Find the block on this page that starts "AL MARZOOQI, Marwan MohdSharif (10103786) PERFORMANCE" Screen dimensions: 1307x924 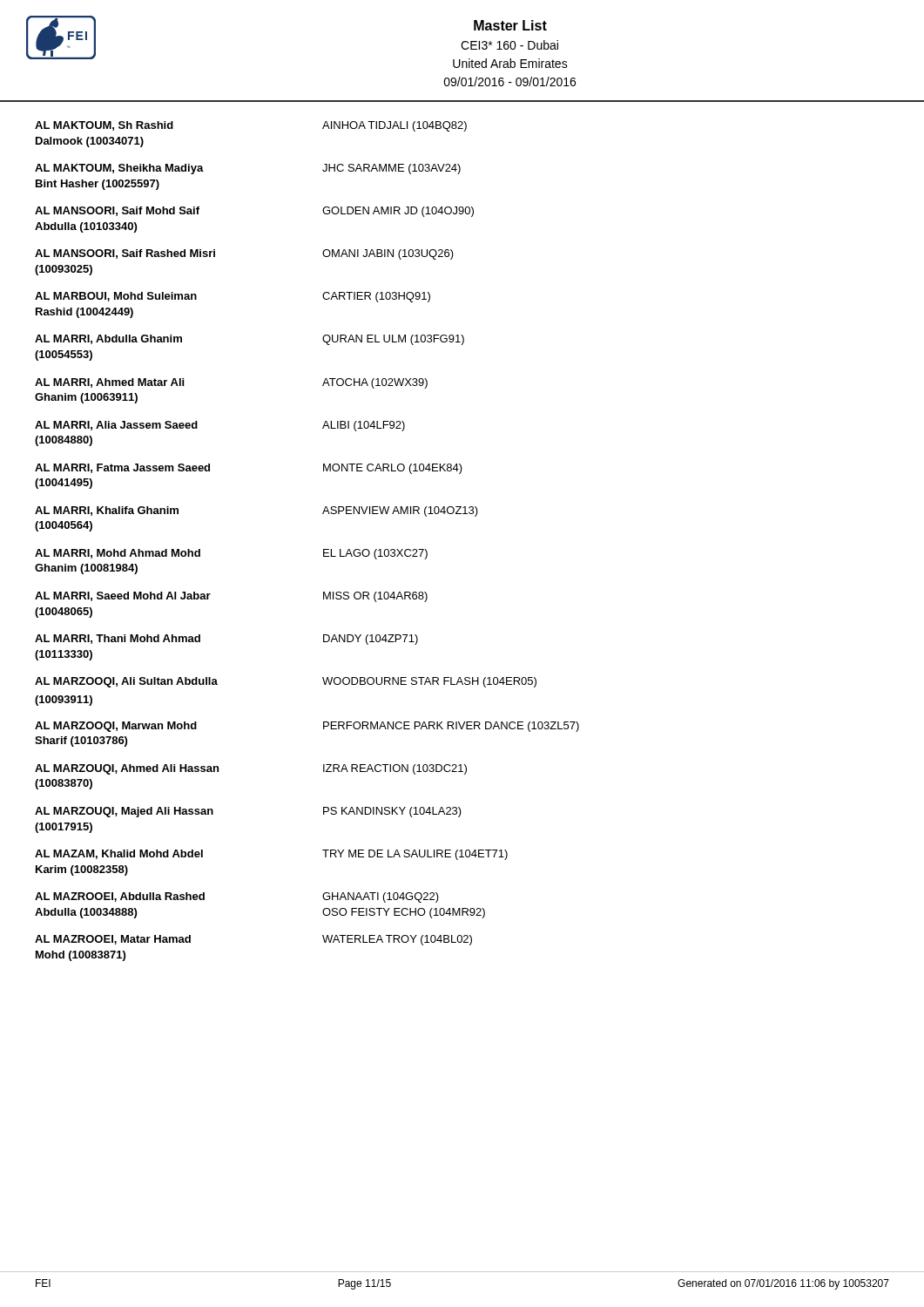pos(462,733)
